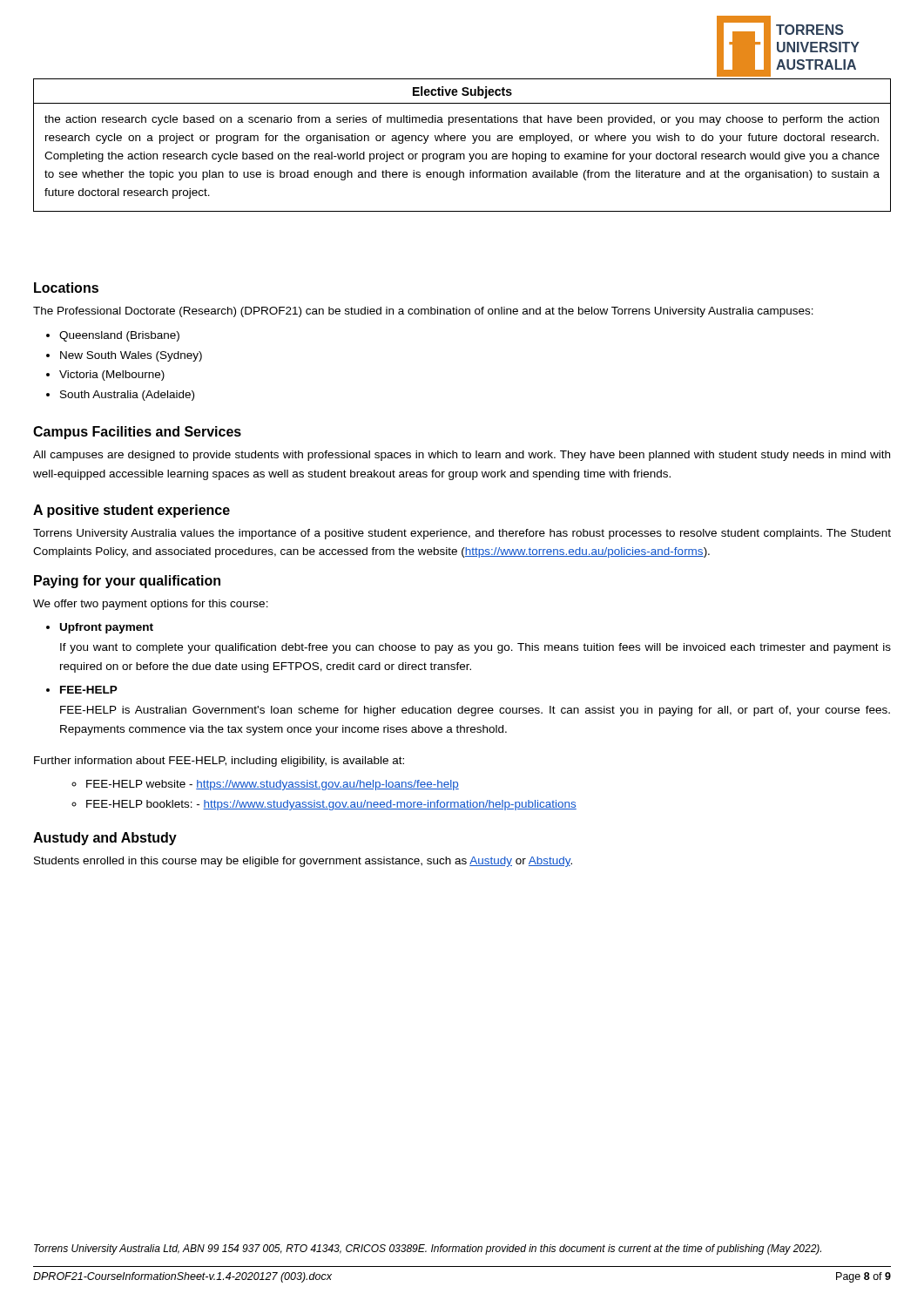Find the section header containing "Elective Subjects"
The height and width of the screenshot is (1307, 924).
click(x=462, y=91)
